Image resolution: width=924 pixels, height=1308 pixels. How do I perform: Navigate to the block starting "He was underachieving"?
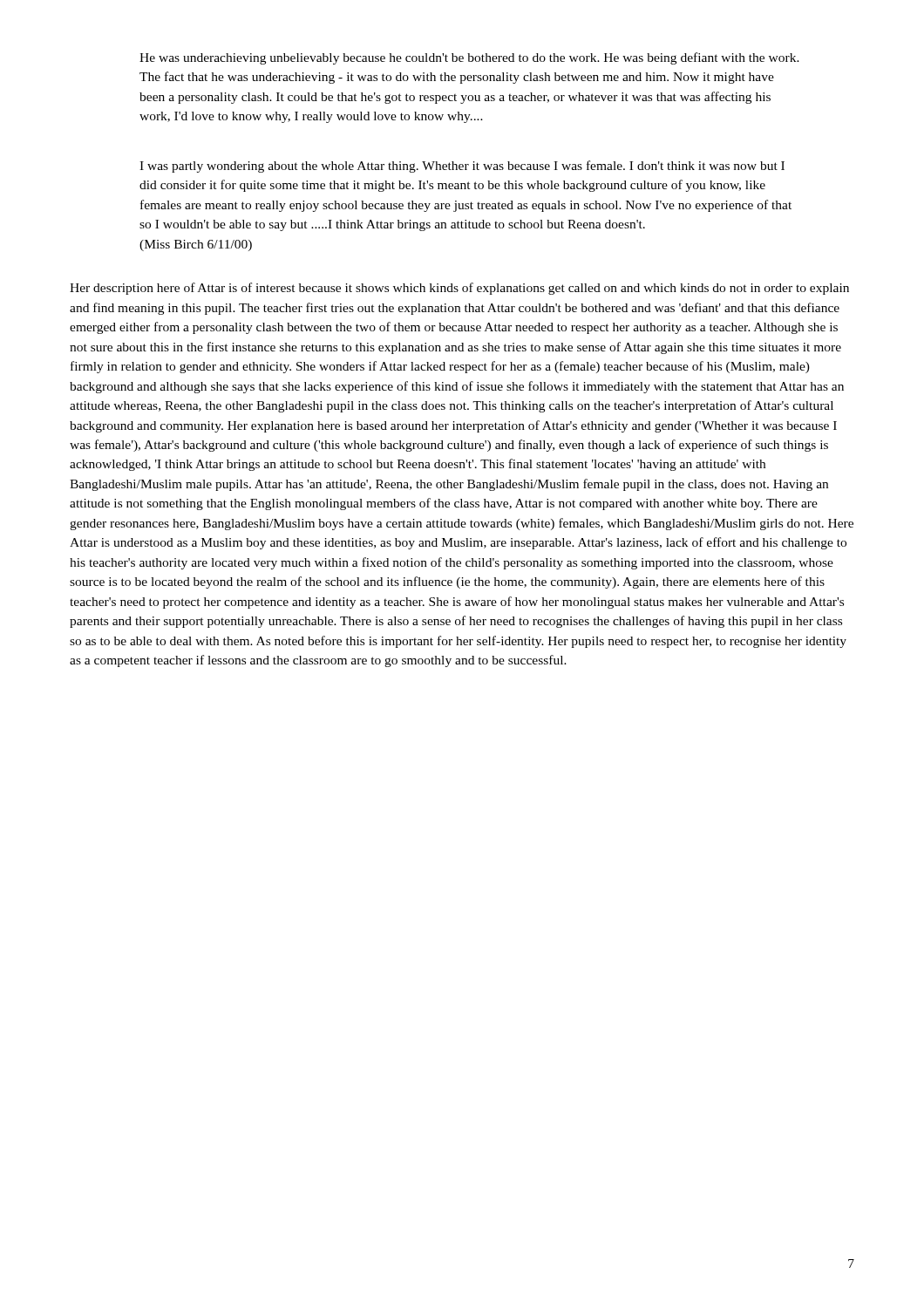[x=471, y=87]
